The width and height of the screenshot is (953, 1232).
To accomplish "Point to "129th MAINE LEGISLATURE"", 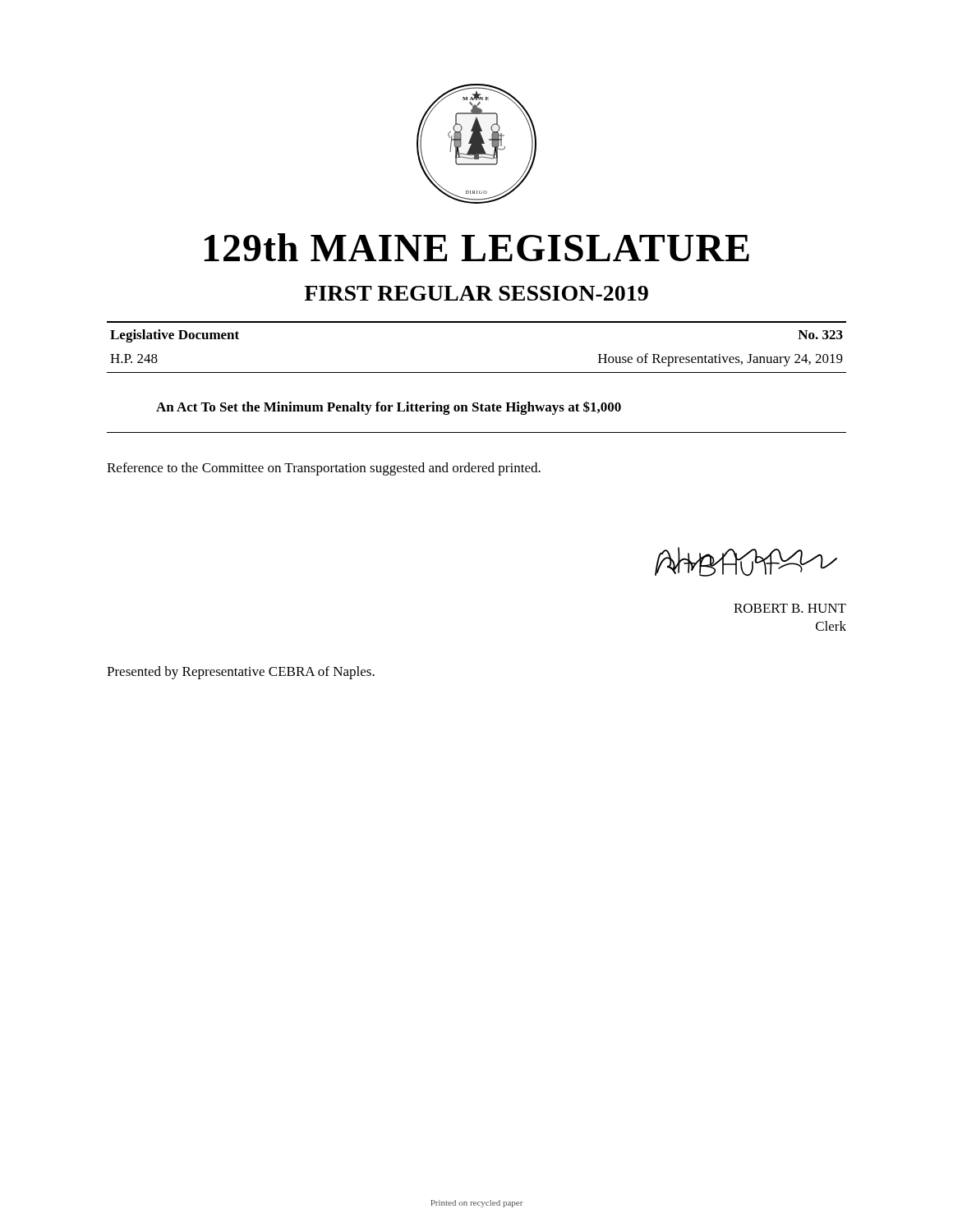I will 476,248.
